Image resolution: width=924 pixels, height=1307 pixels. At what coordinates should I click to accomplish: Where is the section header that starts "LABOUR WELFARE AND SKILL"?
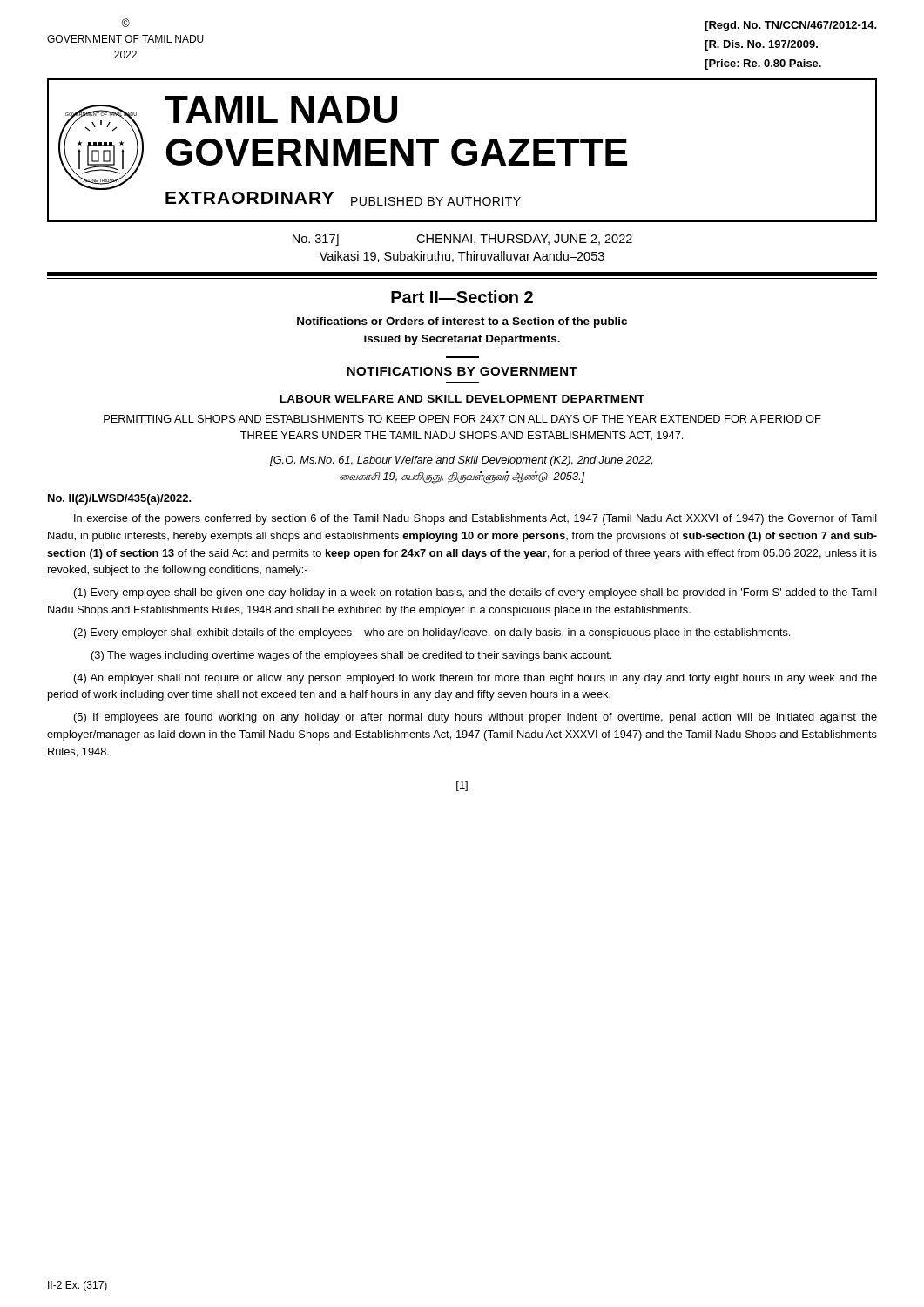pos(462,399)
